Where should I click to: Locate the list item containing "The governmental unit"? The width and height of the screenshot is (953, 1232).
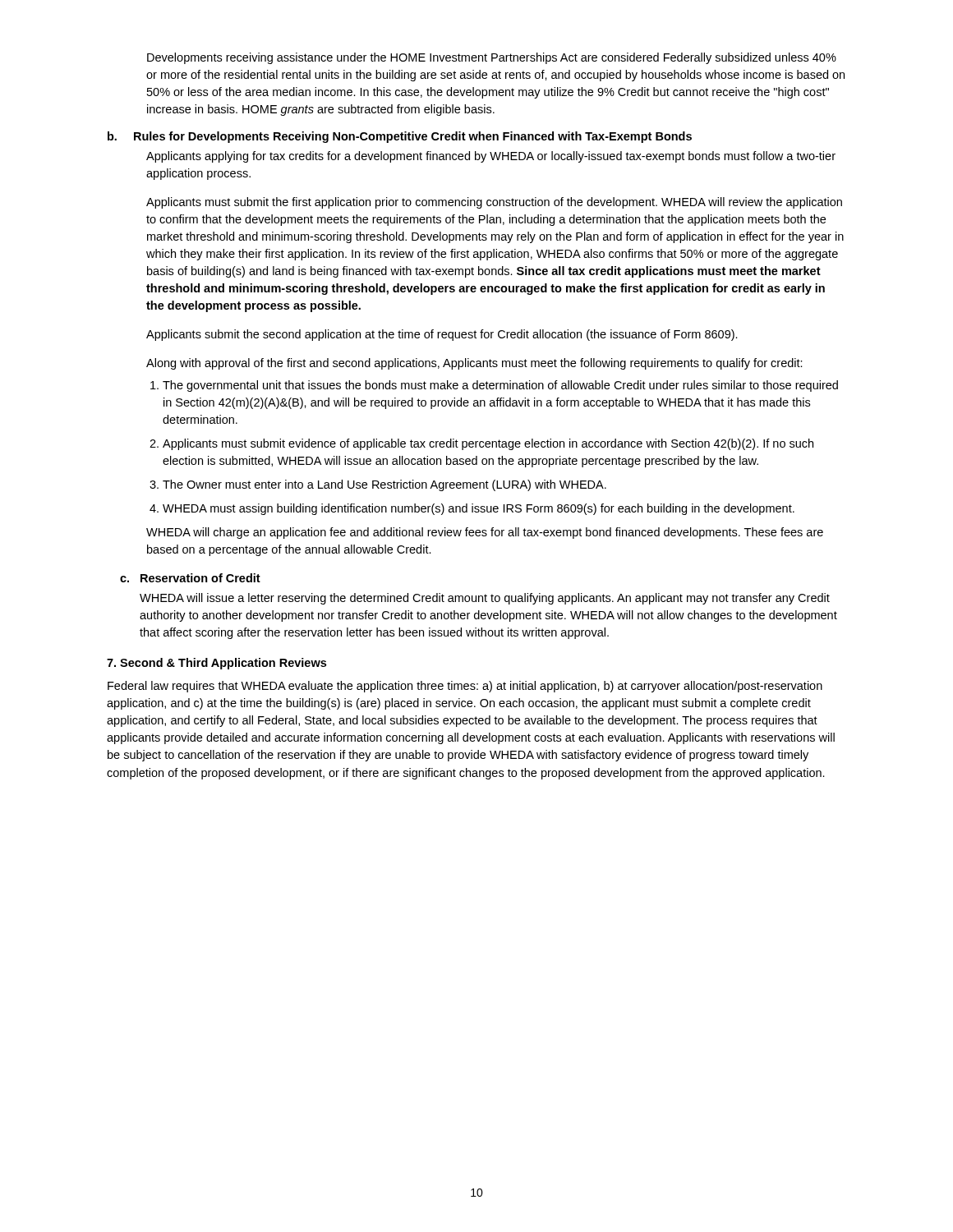(503, 447)
